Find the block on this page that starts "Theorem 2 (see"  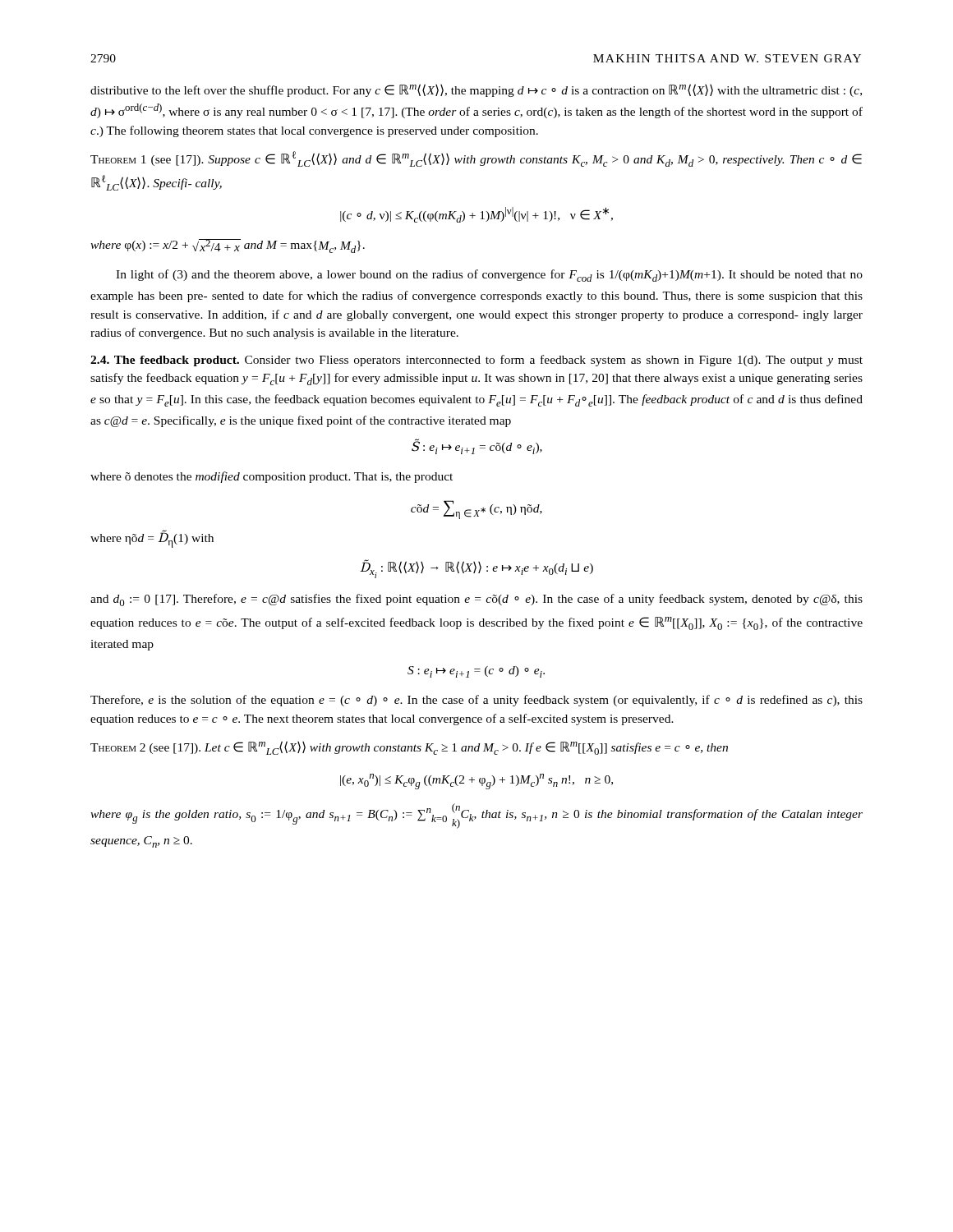tap(476, 748)
